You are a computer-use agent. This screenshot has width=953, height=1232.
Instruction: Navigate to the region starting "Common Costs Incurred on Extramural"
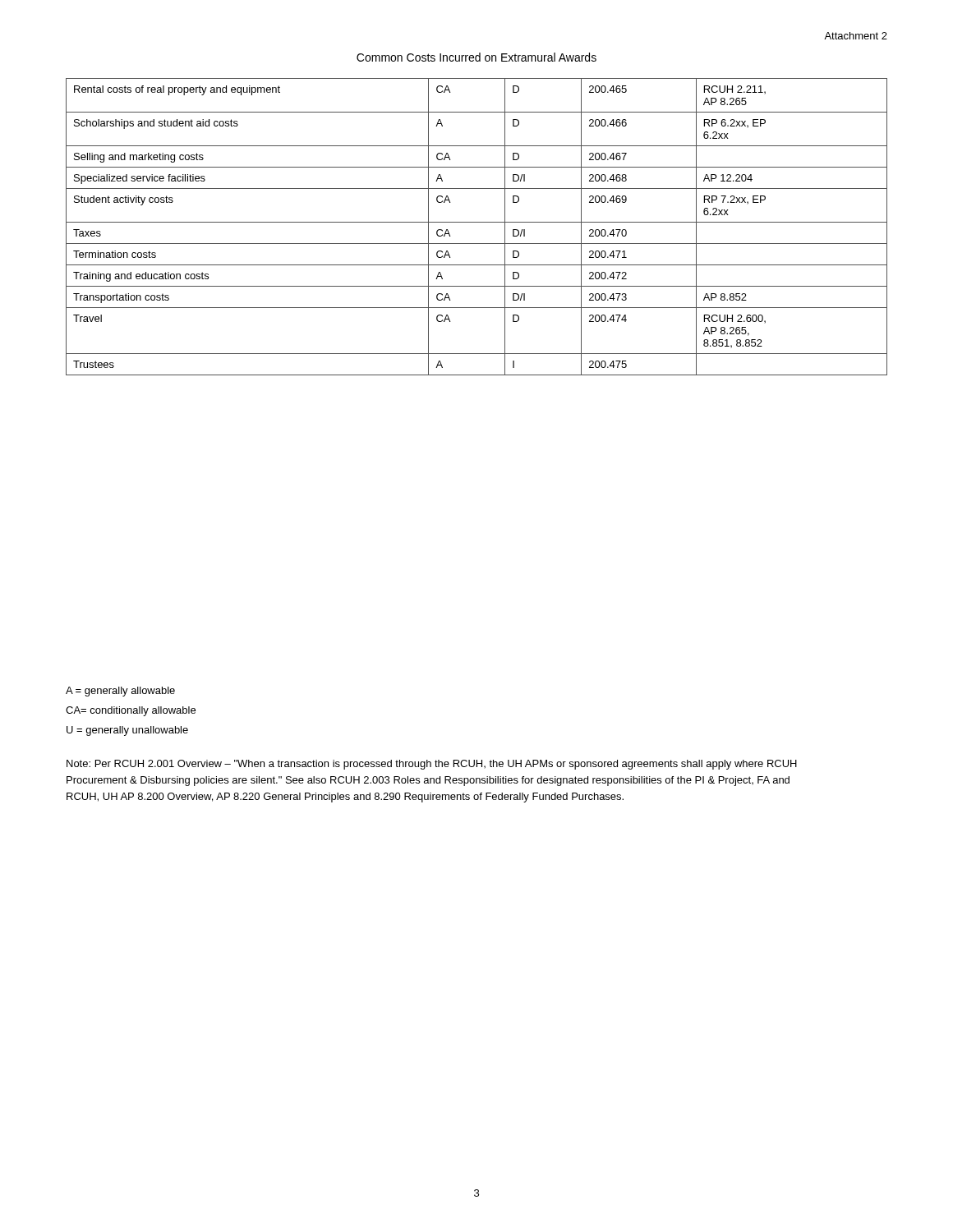tap(476, 57)
